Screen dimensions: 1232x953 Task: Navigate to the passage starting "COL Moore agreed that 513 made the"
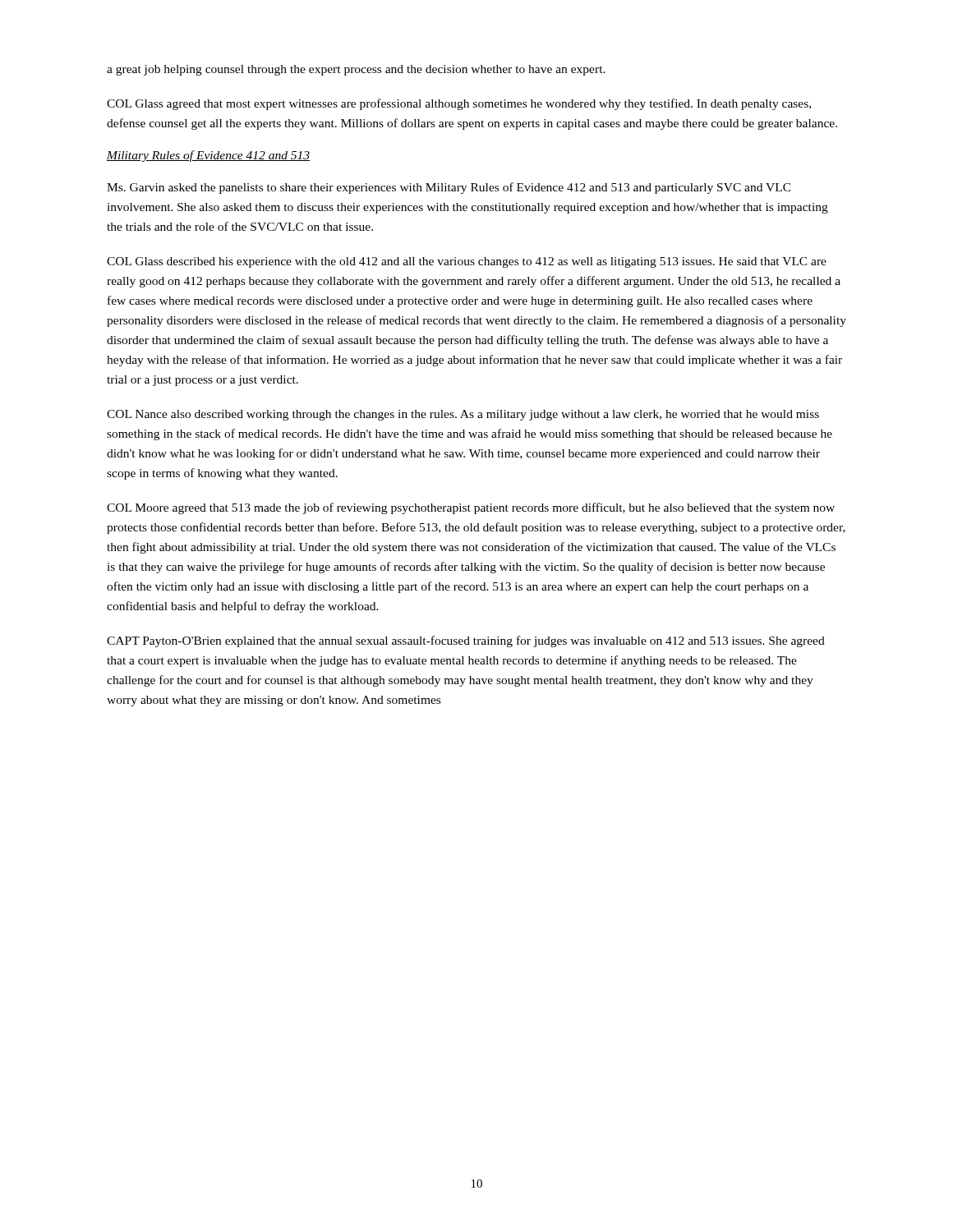(x=476, y=557)
